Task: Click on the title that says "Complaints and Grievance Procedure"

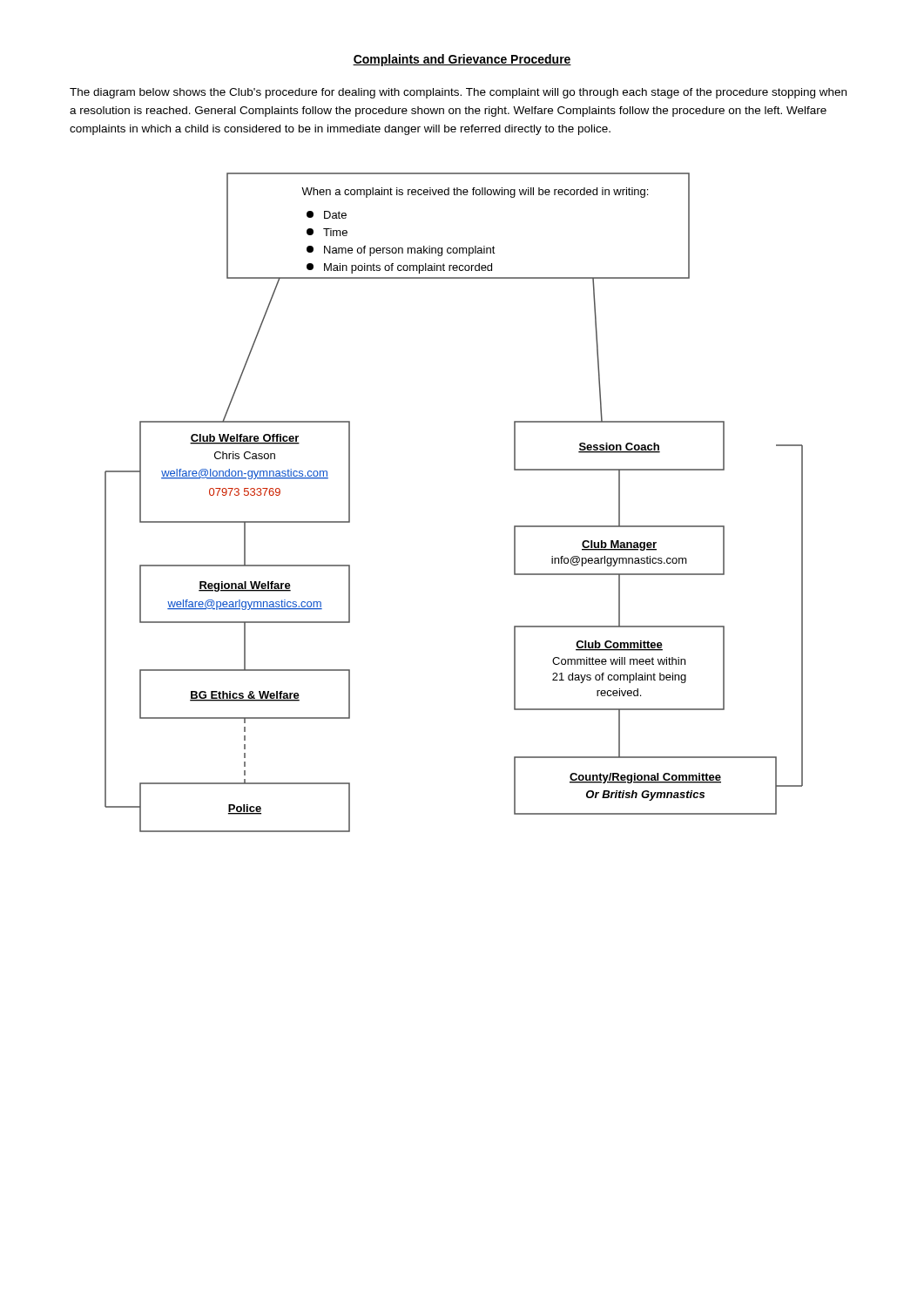Action: [x=462, y=59]
